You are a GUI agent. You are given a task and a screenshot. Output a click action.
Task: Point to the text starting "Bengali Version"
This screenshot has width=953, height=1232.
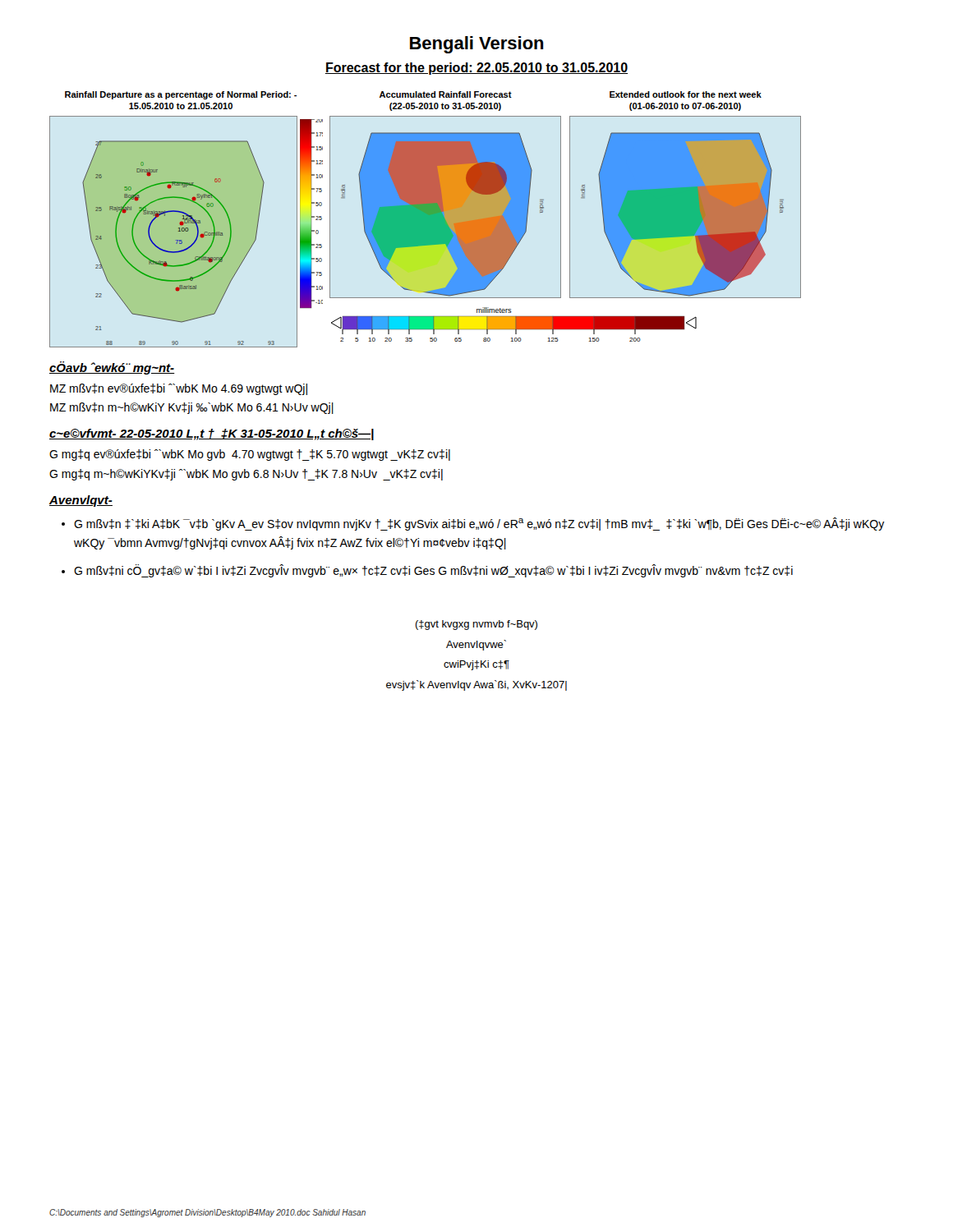pos(476,43)
